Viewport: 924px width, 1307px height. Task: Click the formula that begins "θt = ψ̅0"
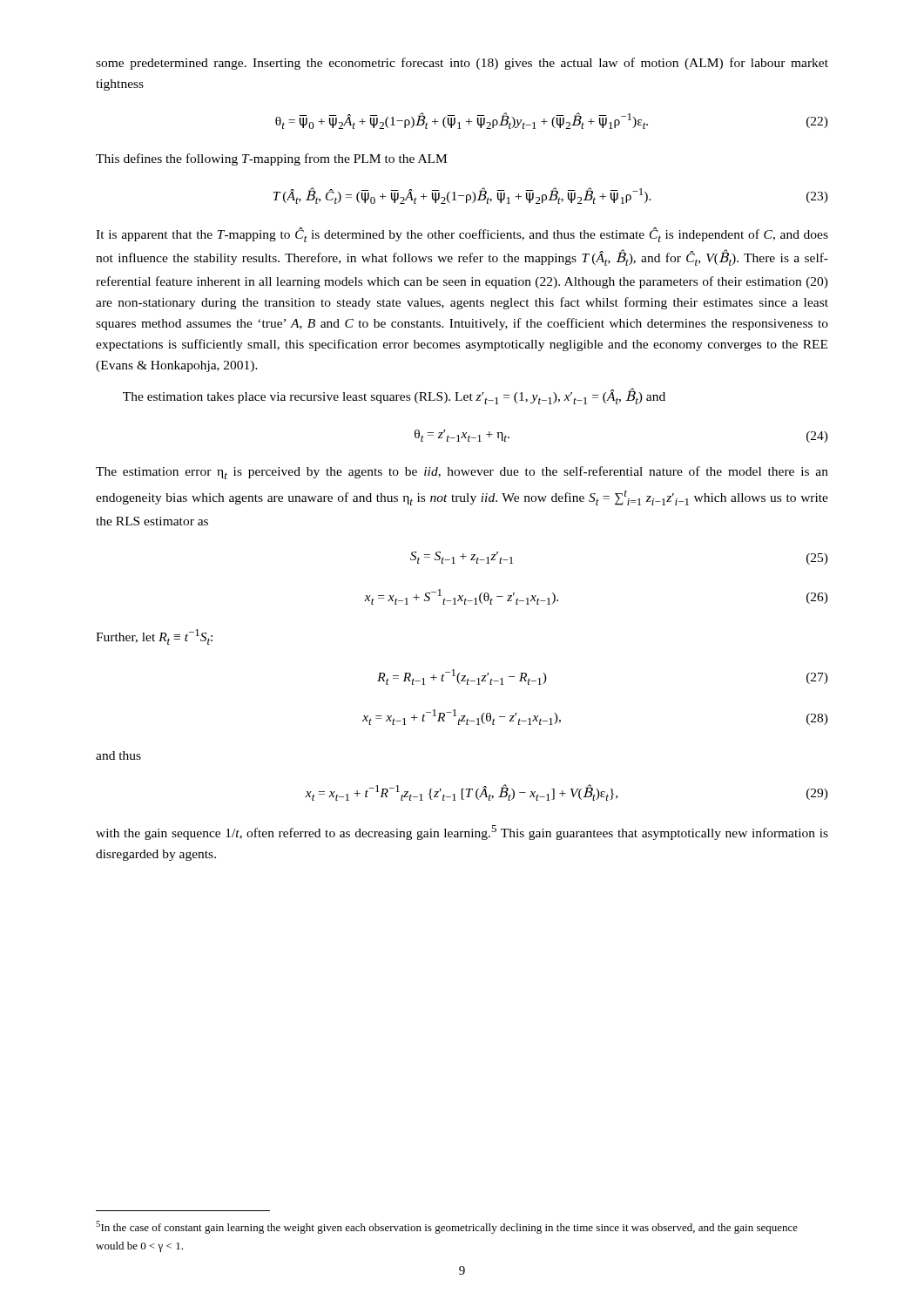tap(462, 121)
